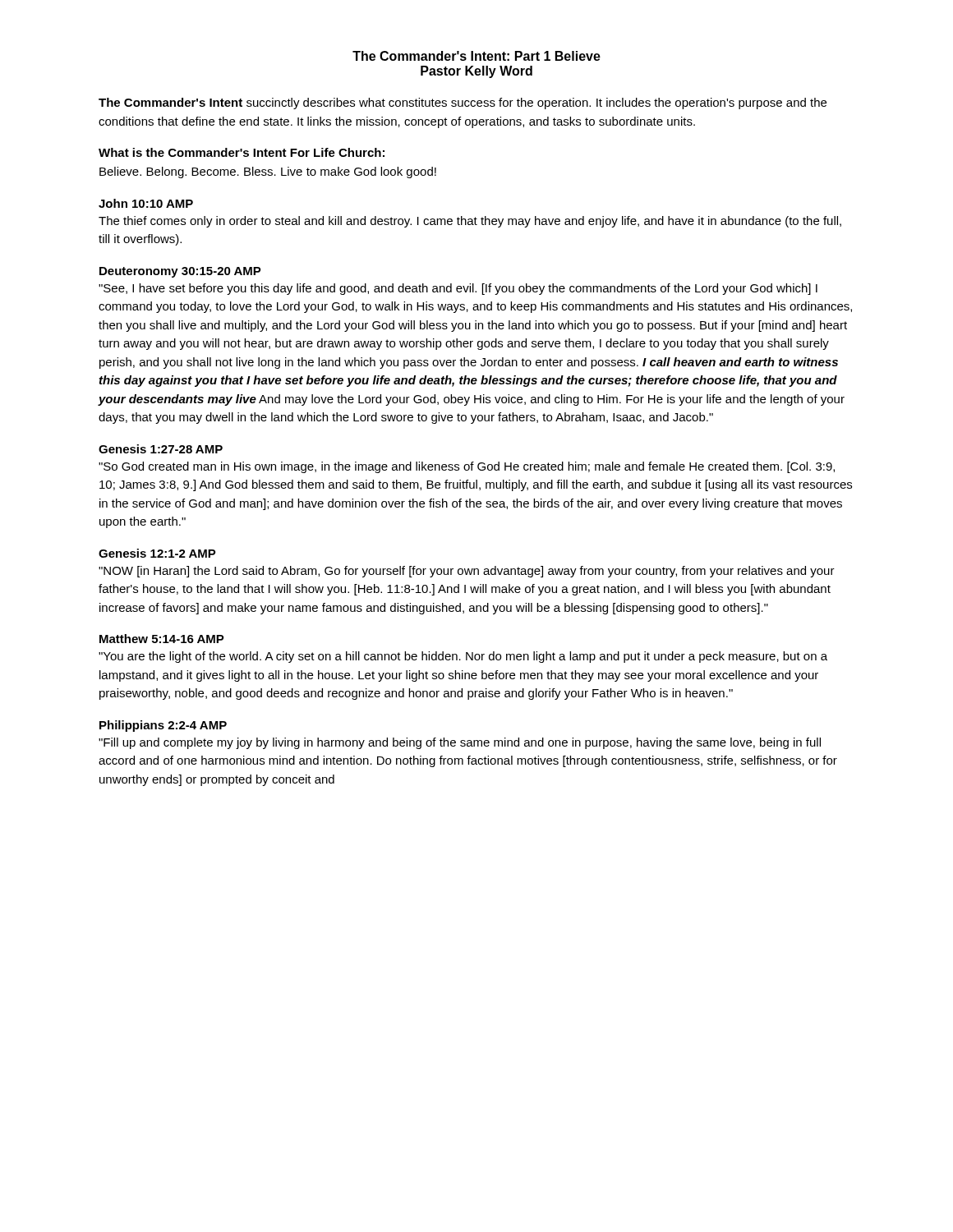
Task: Click on the section header with the text "Philippians 2:2-4 AMP"
Action: [x=163, y=724]
